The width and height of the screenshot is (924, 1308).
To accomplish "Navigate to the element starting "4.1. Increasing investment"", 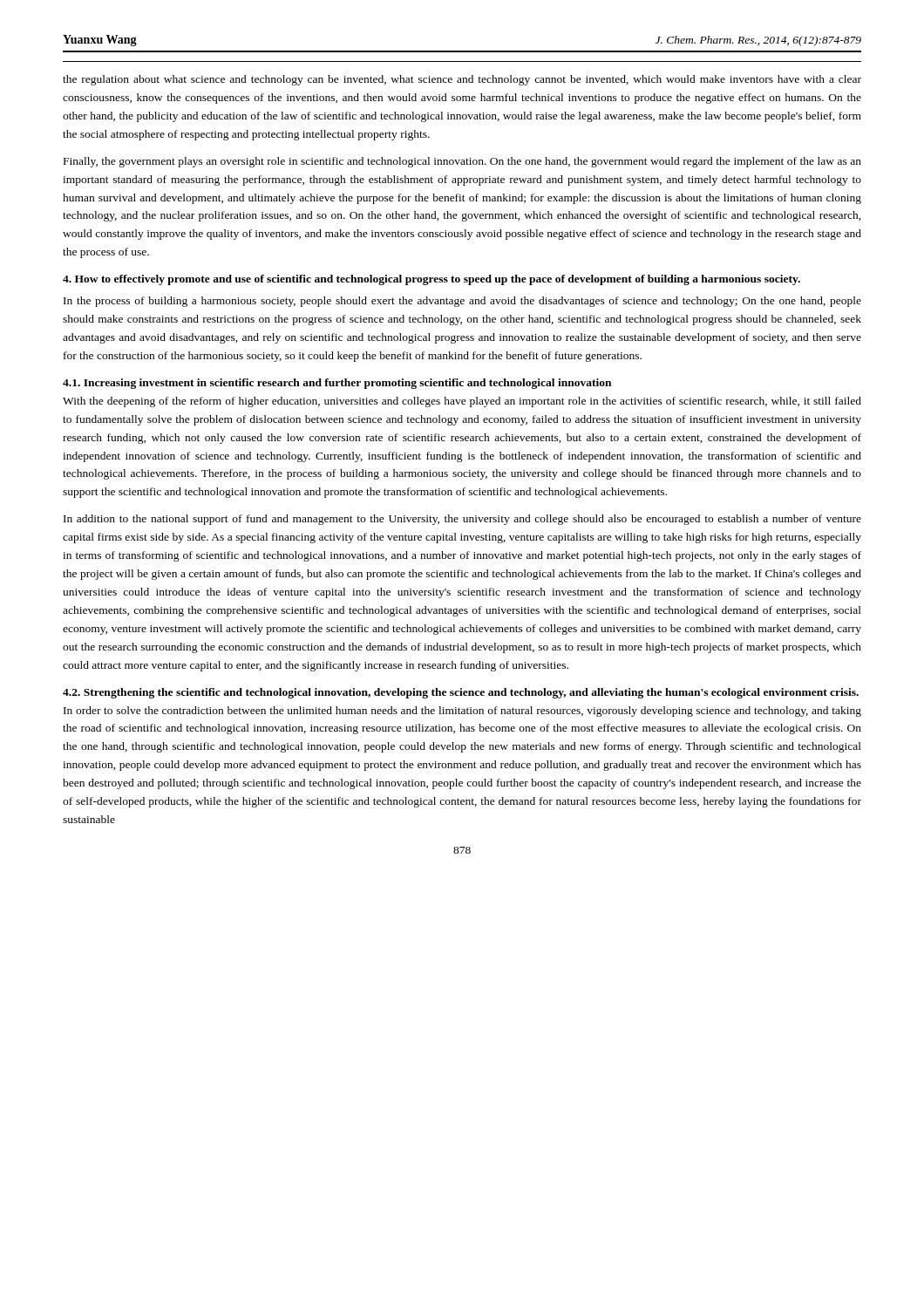I will pos(462,437).
